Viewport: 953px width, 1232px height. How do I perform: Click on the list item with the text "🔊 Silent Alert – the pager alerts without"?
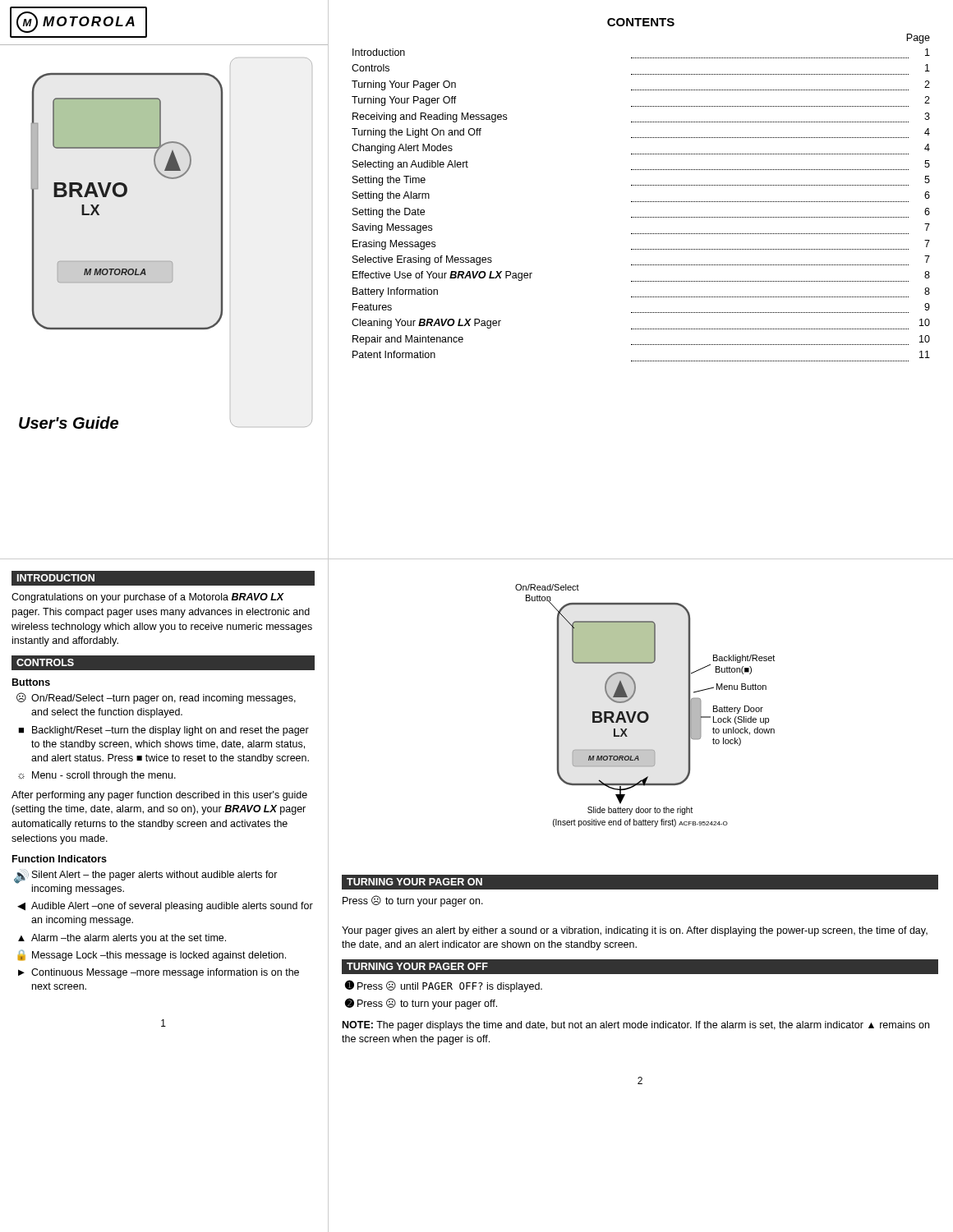pyautogui.click(x=163, y=882)
